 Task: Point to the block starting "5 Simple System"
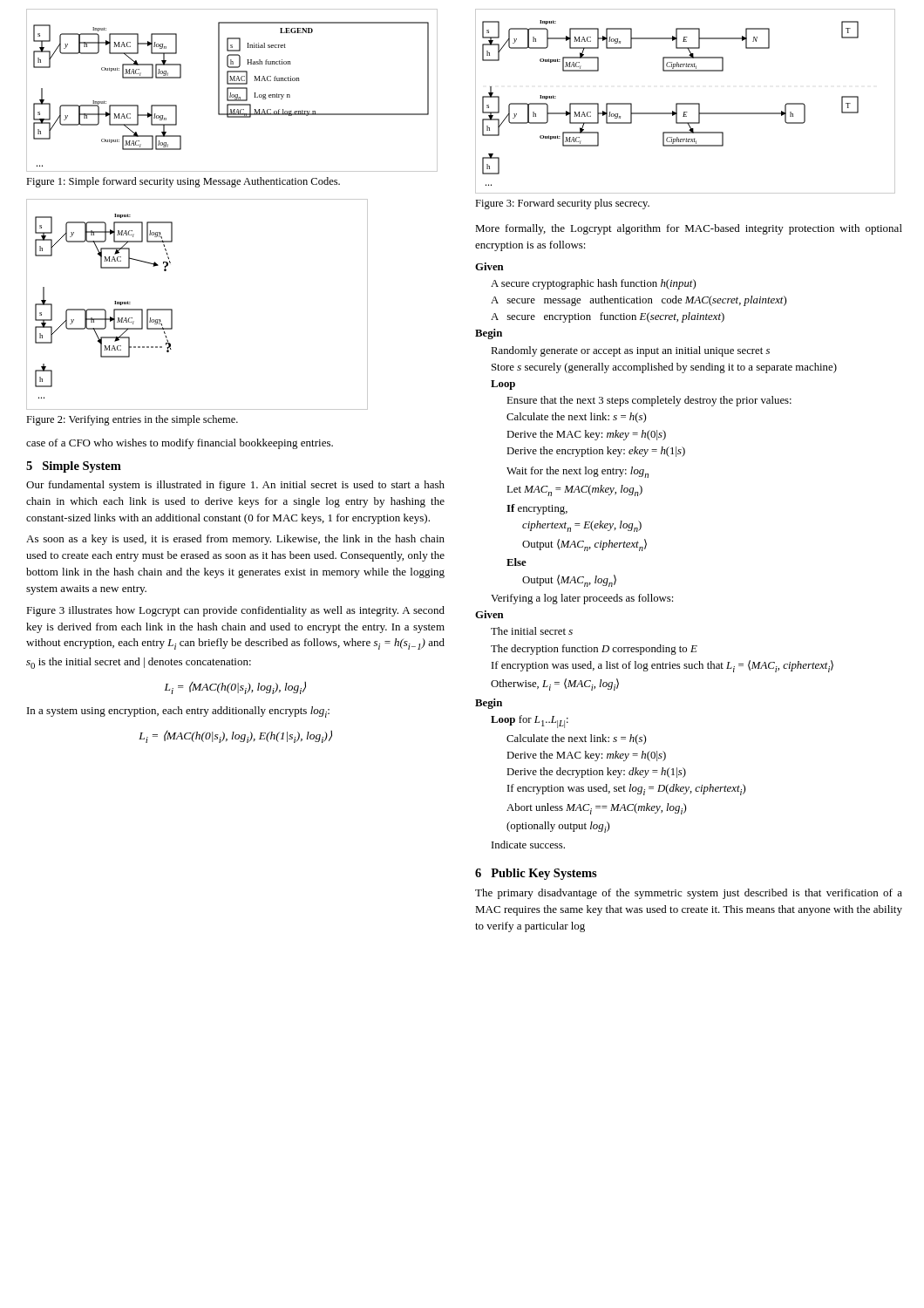tap(74, 466)
